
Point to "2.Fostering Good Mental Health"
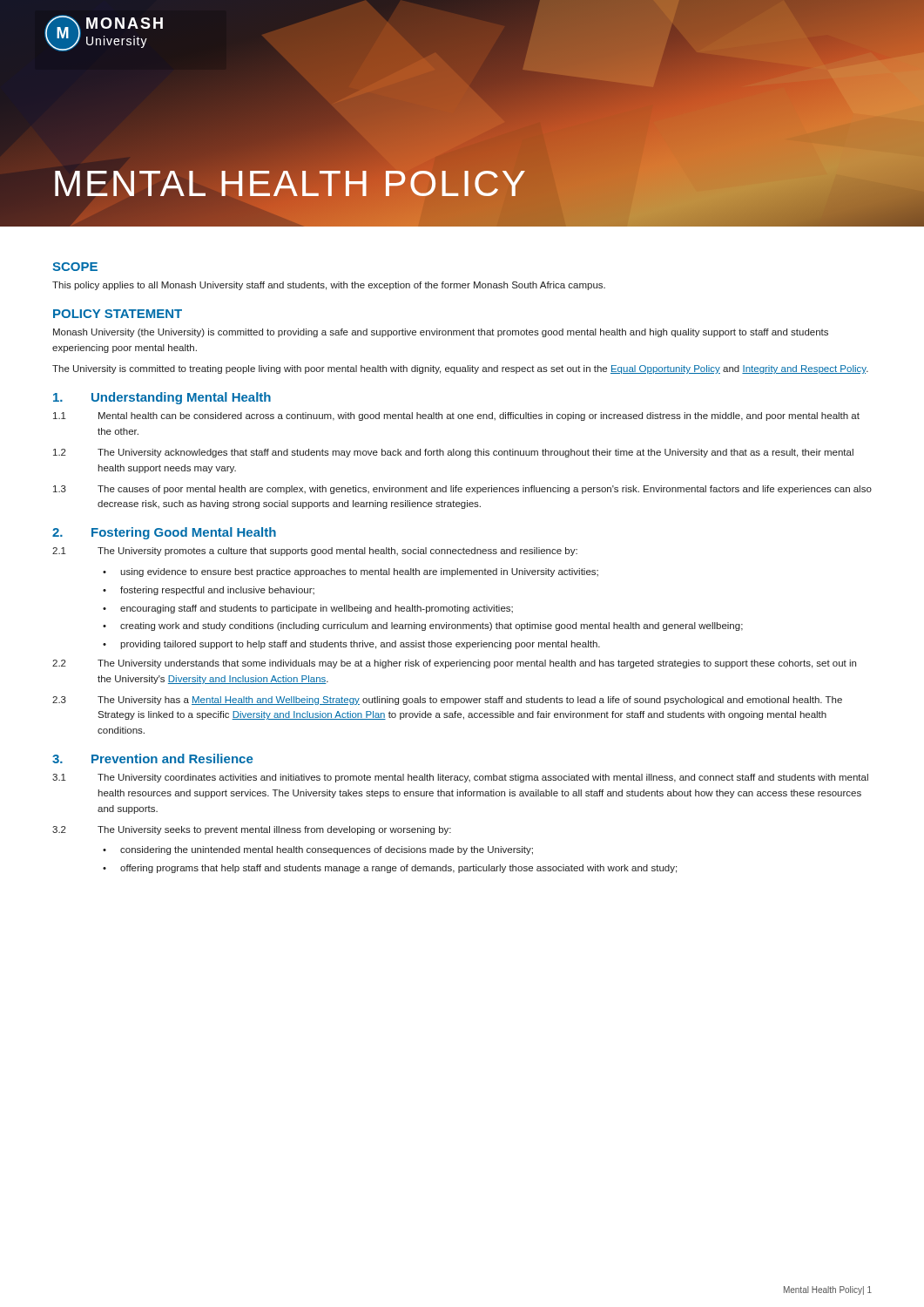point(164,532)
